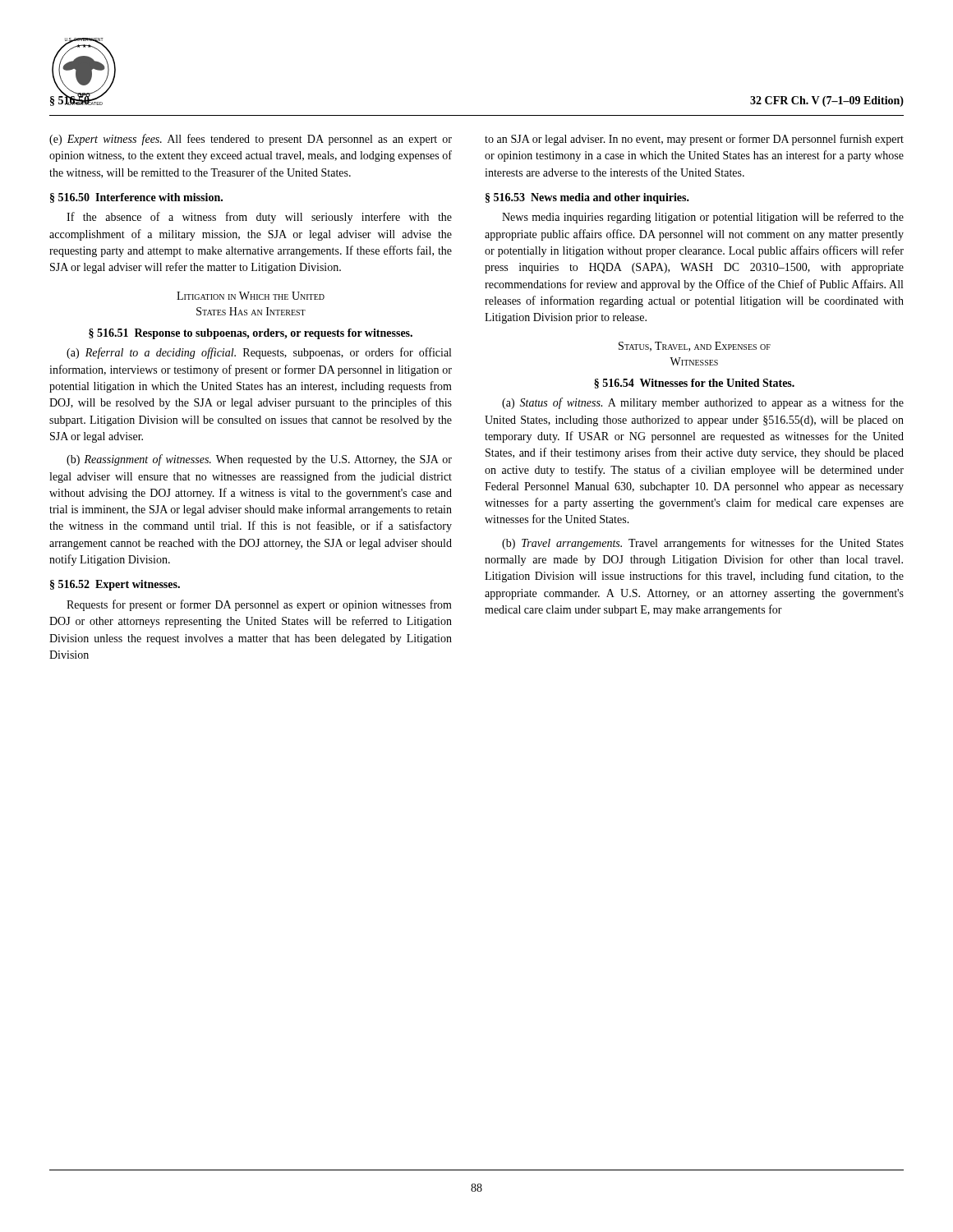Click the logo

pyautogui.click(x=84, y=72)
